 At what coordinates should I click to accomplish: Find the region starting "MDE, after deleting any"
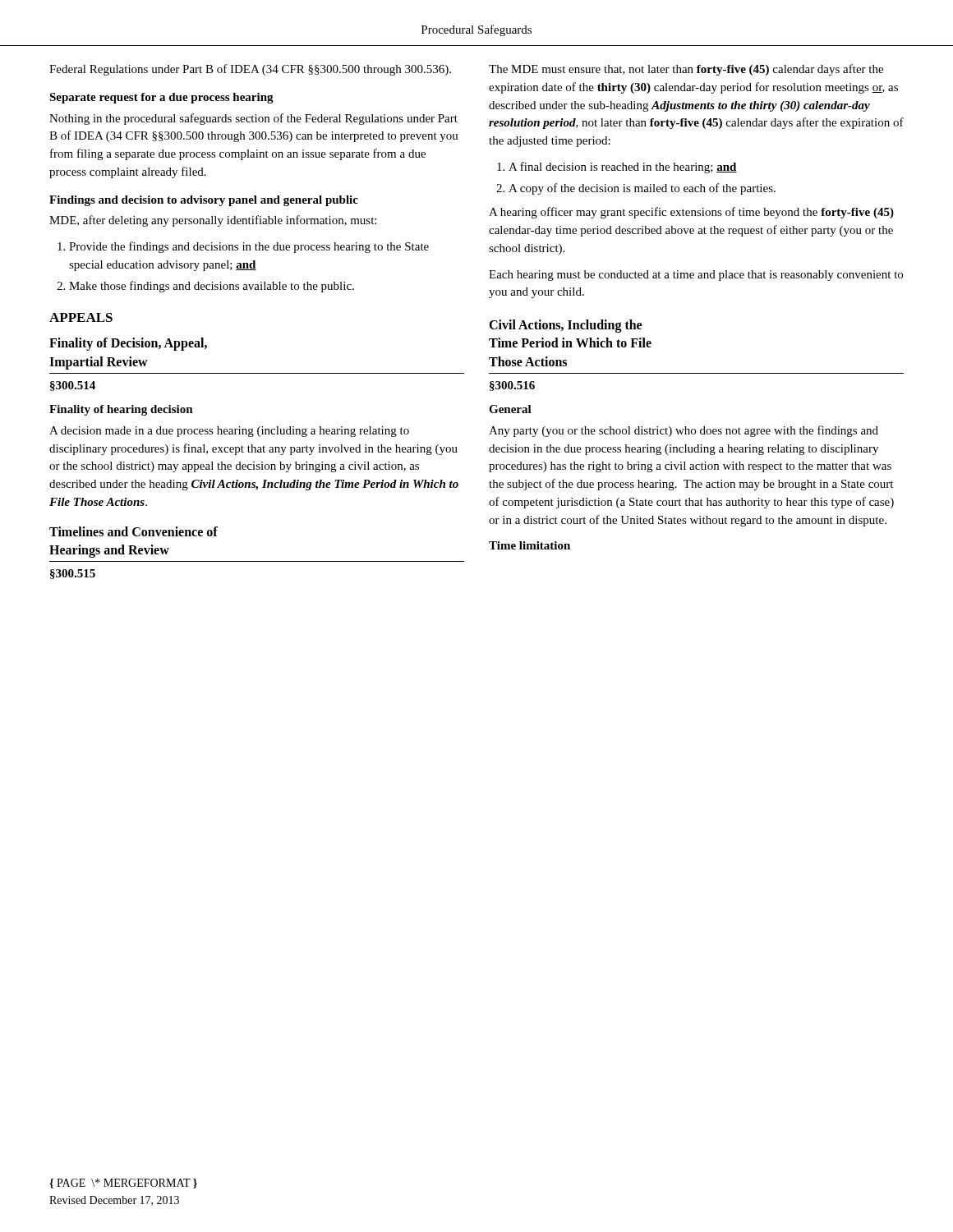click(x=213, y=220)
